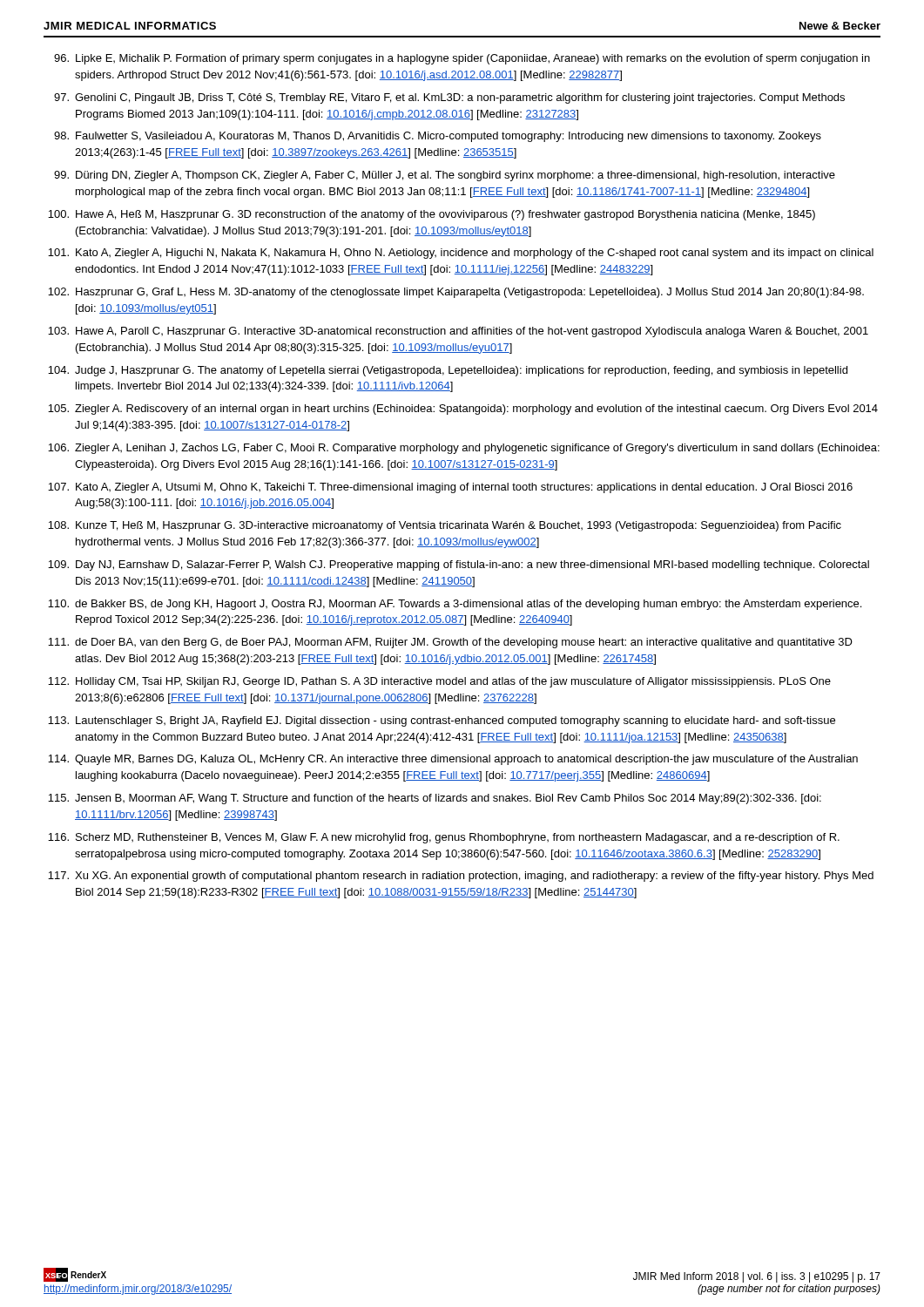The width and height of the screenshot is (924, 1307).
Task: Locate the text starting "108. Kunze T,"
Action: tap(462, 534)
